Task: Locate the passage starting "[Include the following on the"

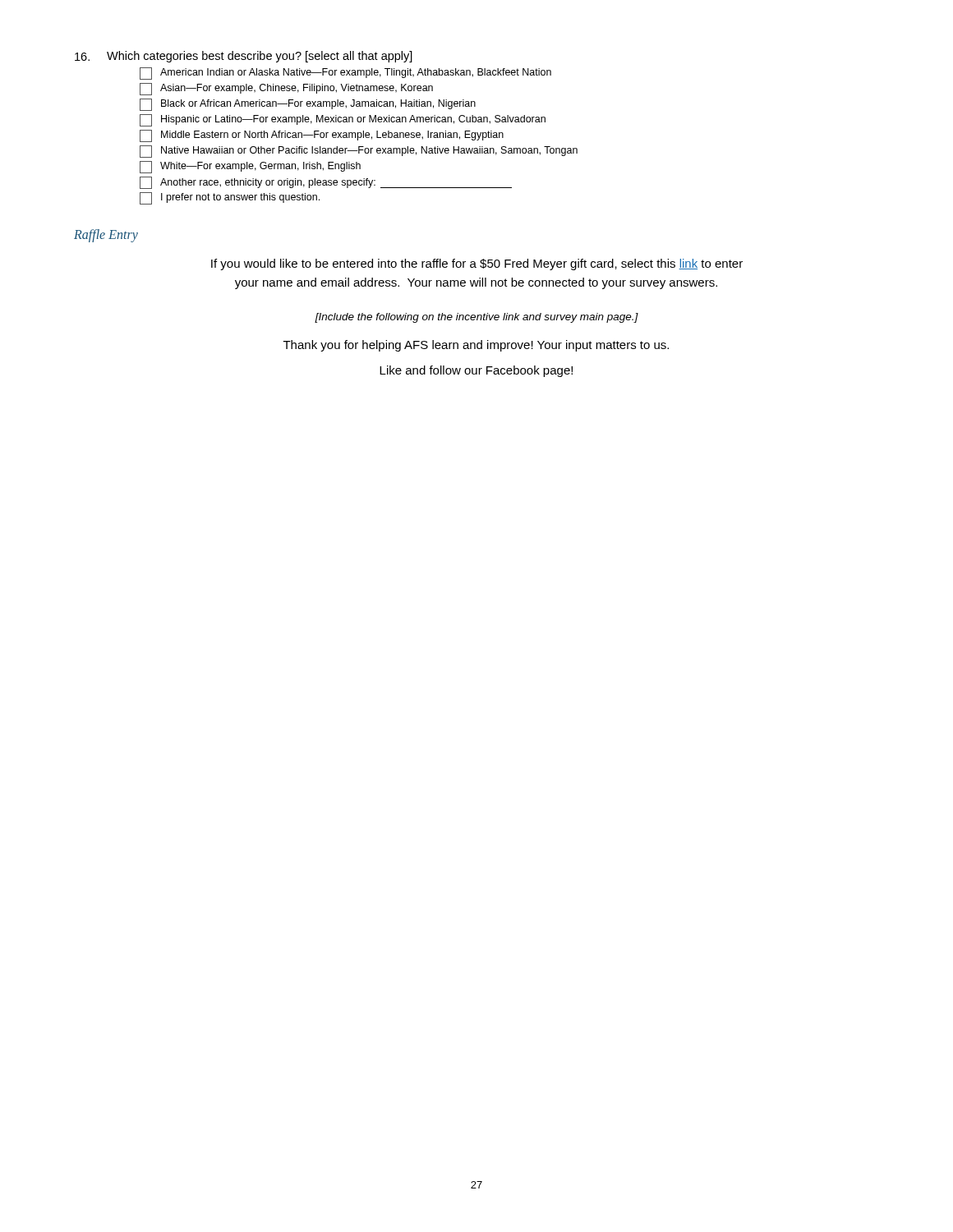Action: pos(476,316)
